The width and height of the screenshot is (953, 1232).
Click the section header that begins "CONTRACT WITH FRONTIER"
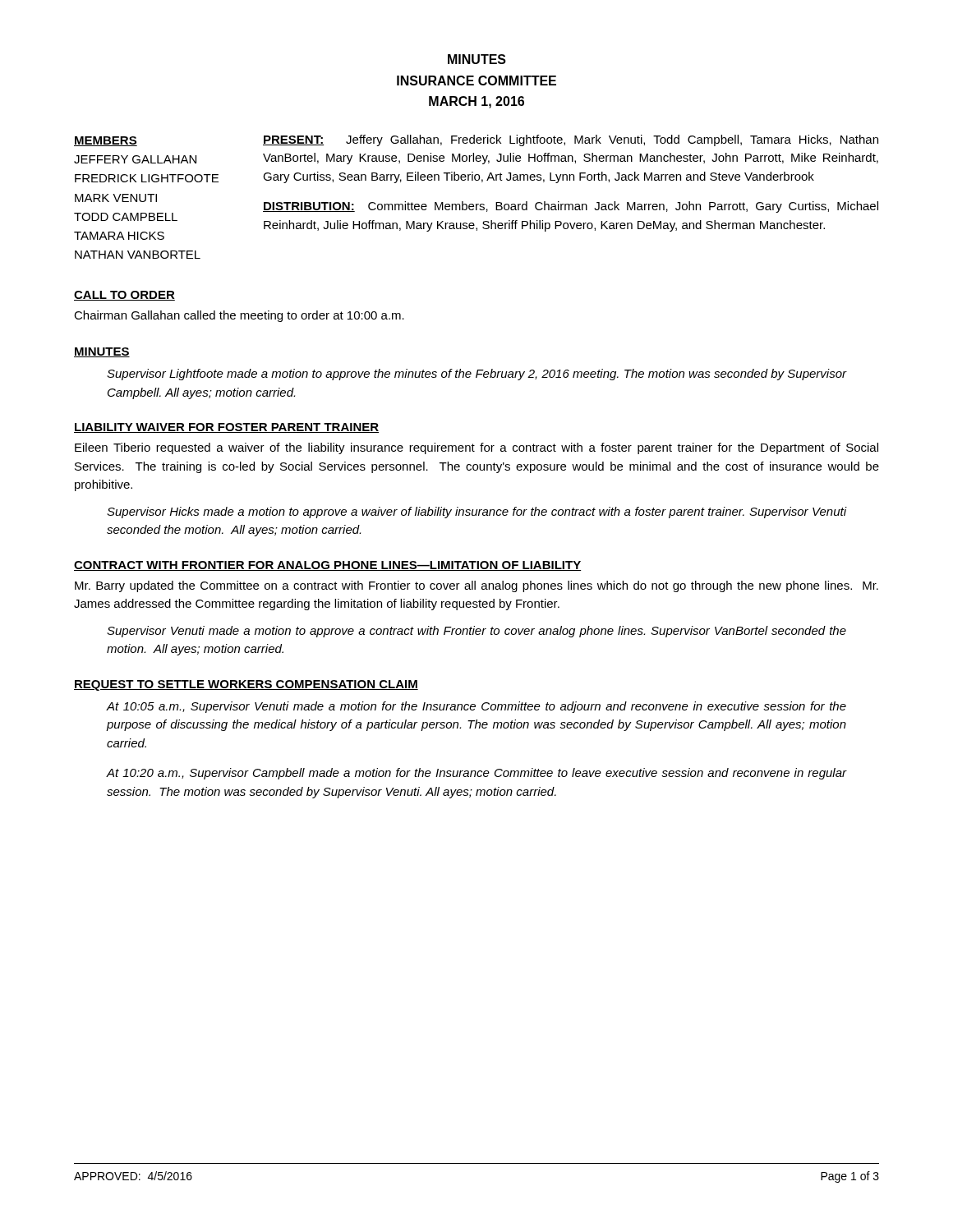(x=327, y=564)
